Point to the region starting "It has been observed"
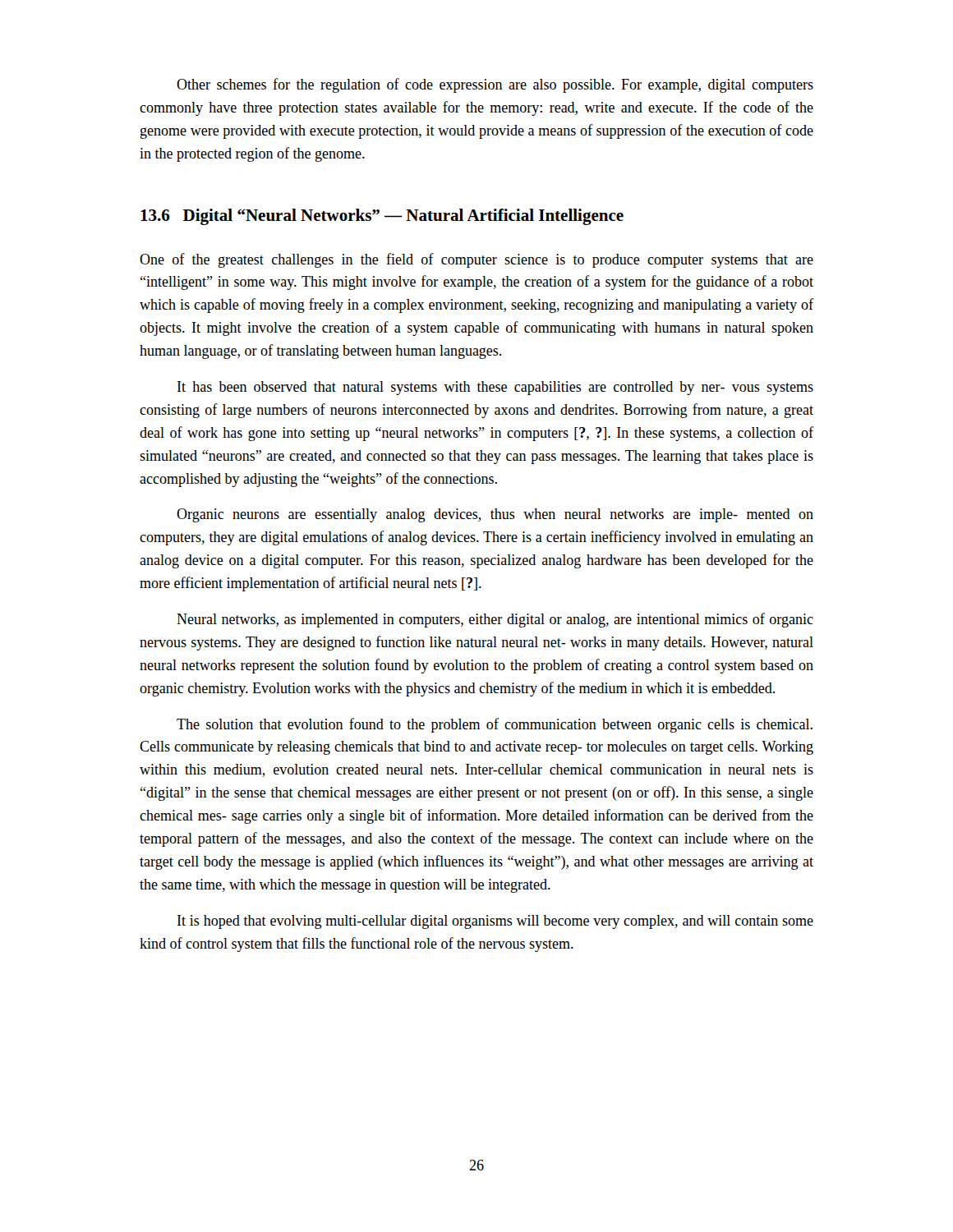 (x=476, y=433)
